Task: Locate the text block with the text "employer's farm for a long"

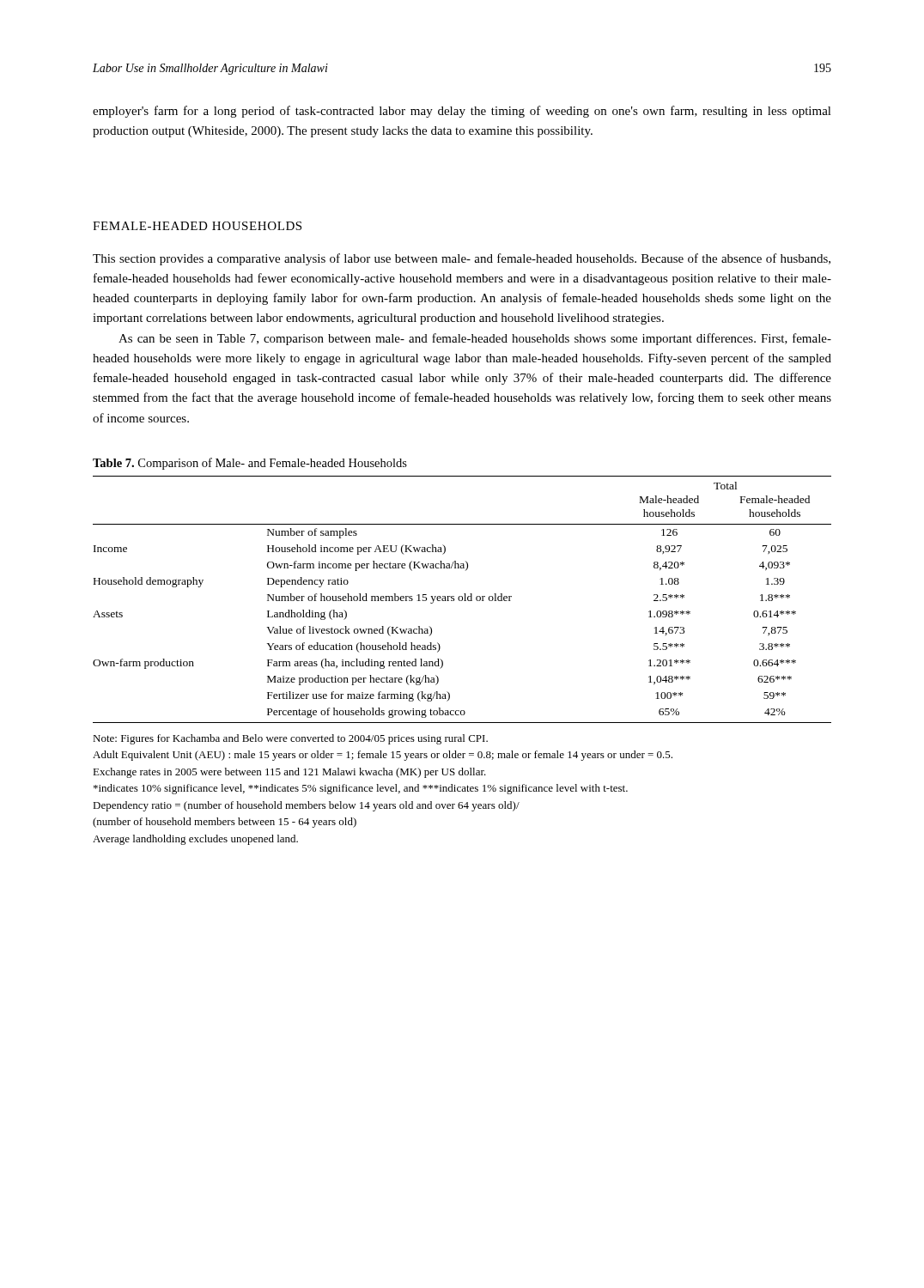Action: point(462,121)
